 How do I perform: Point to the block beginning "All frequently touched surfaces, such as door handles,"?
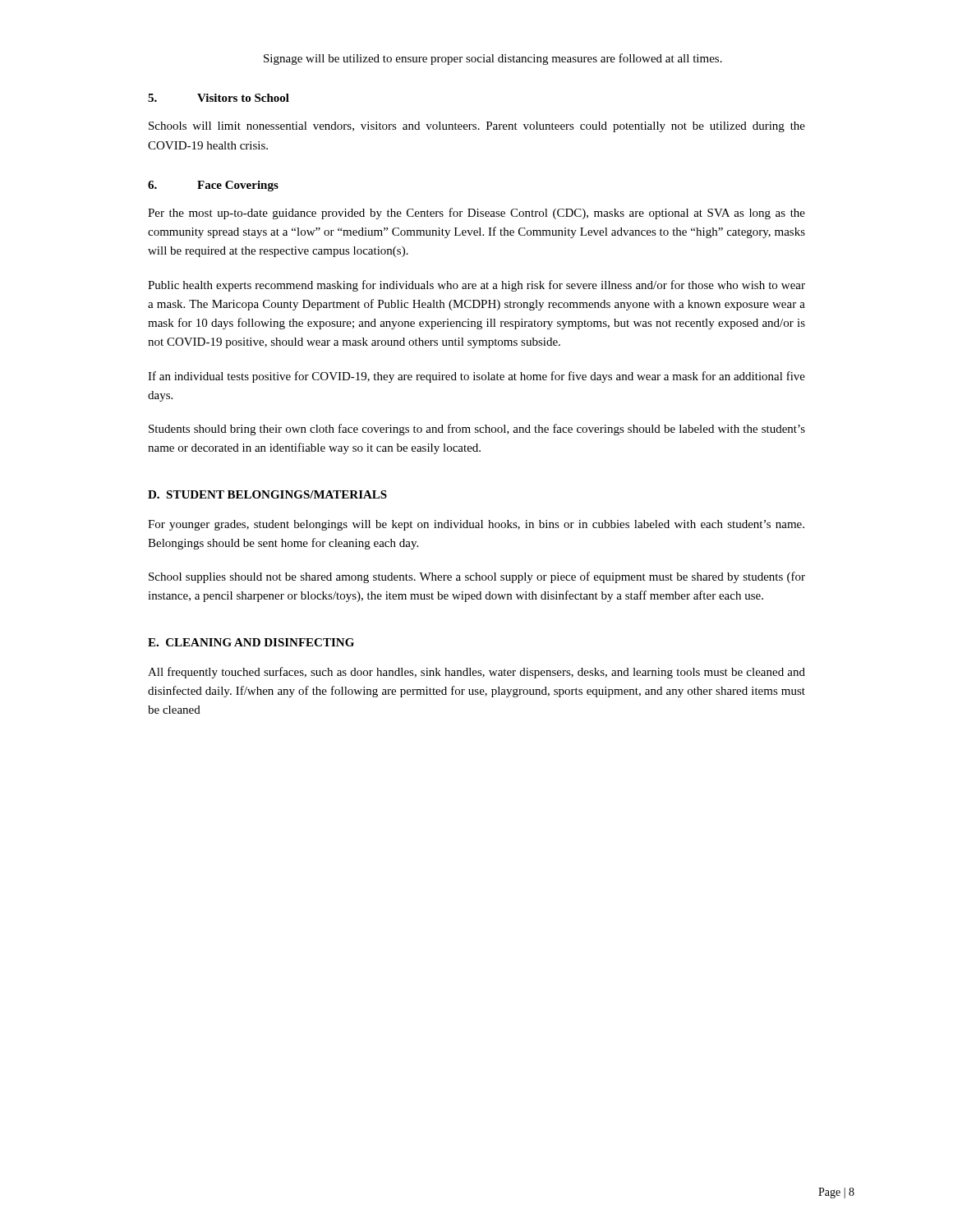click(476, 691)
